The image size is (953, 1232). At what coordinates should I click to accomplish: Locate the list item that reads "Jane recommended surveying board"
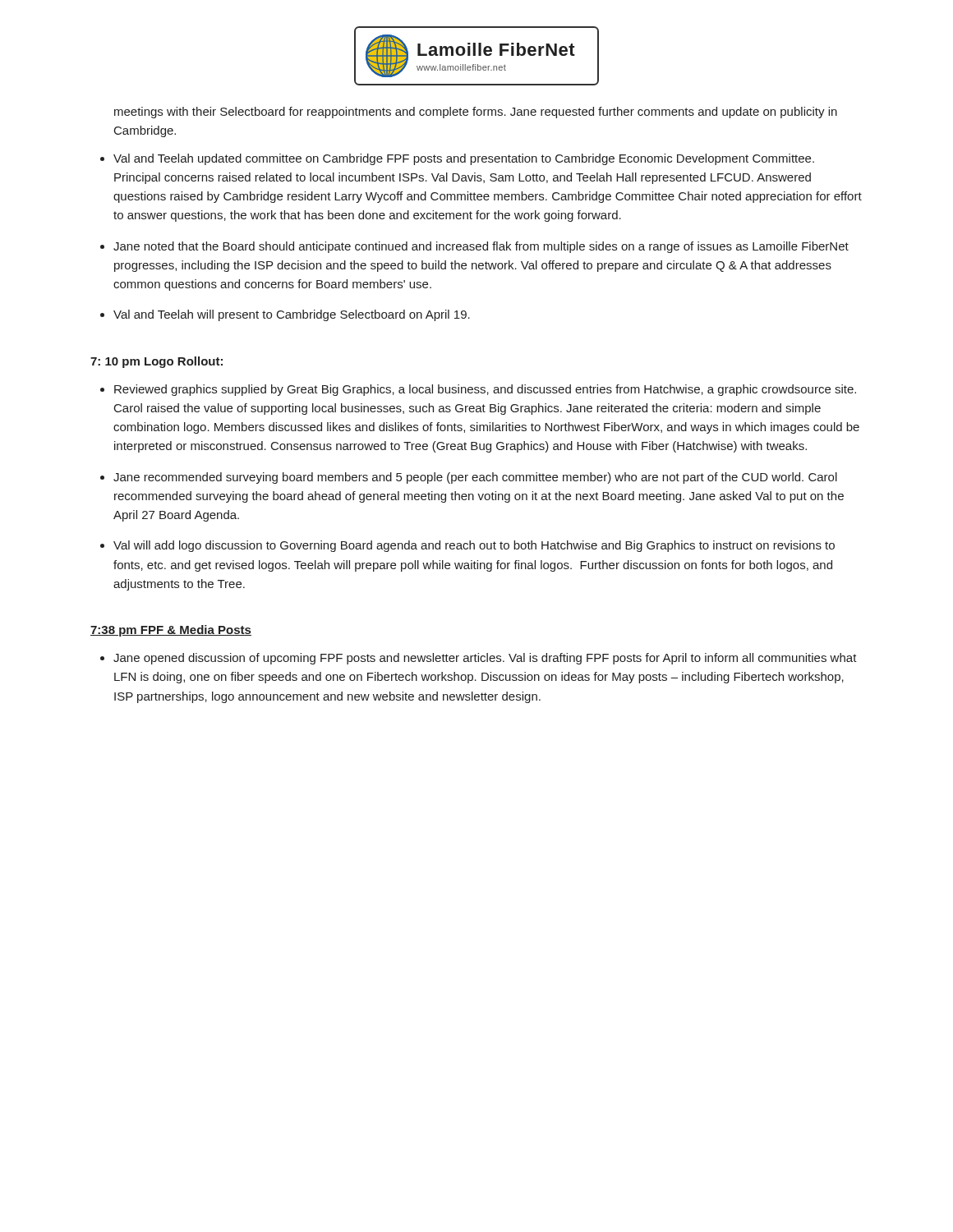click(x=479, y=495)
